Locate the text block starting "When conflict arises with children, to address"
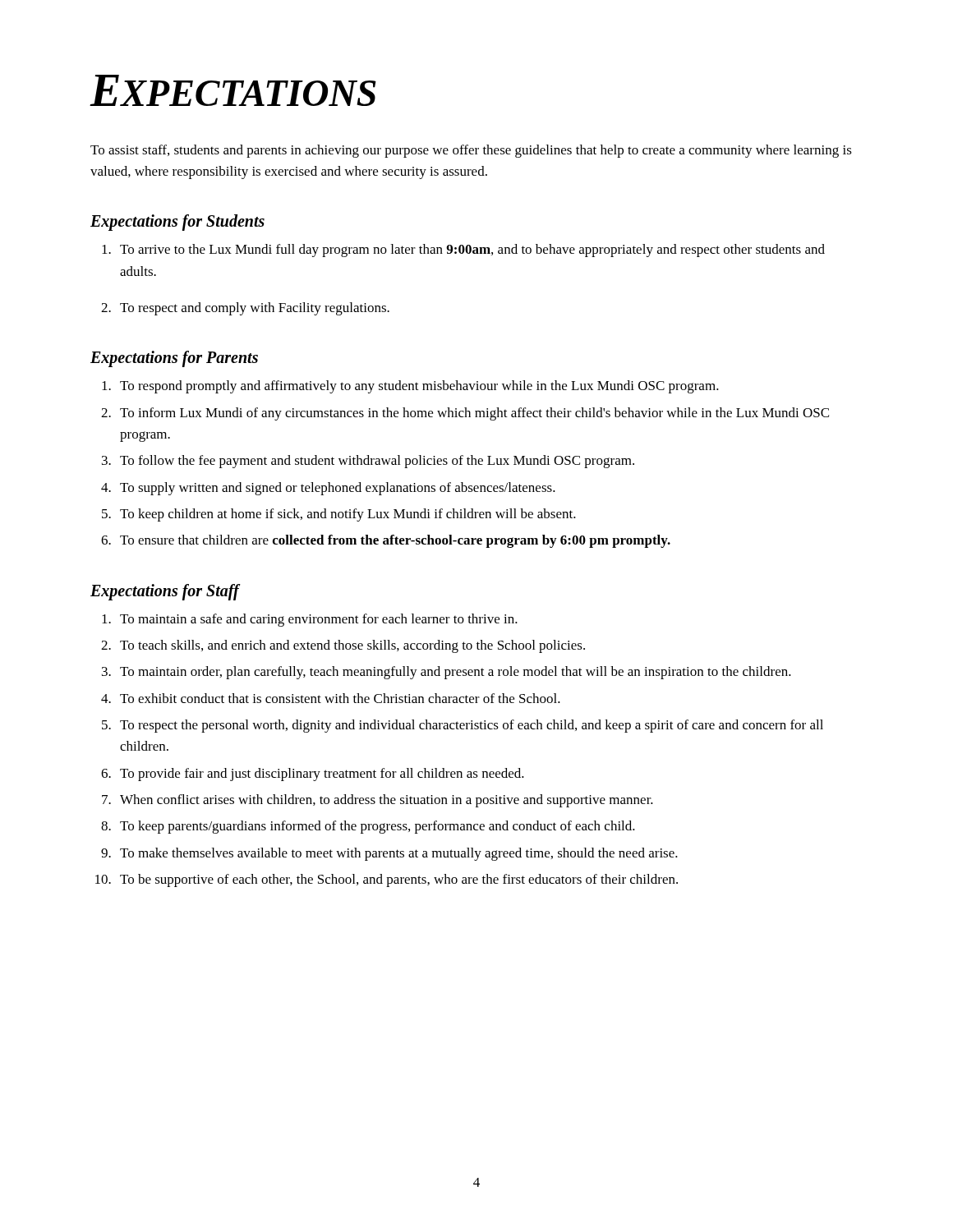This screenshot has height=1232, width=953. click(387, 800)
